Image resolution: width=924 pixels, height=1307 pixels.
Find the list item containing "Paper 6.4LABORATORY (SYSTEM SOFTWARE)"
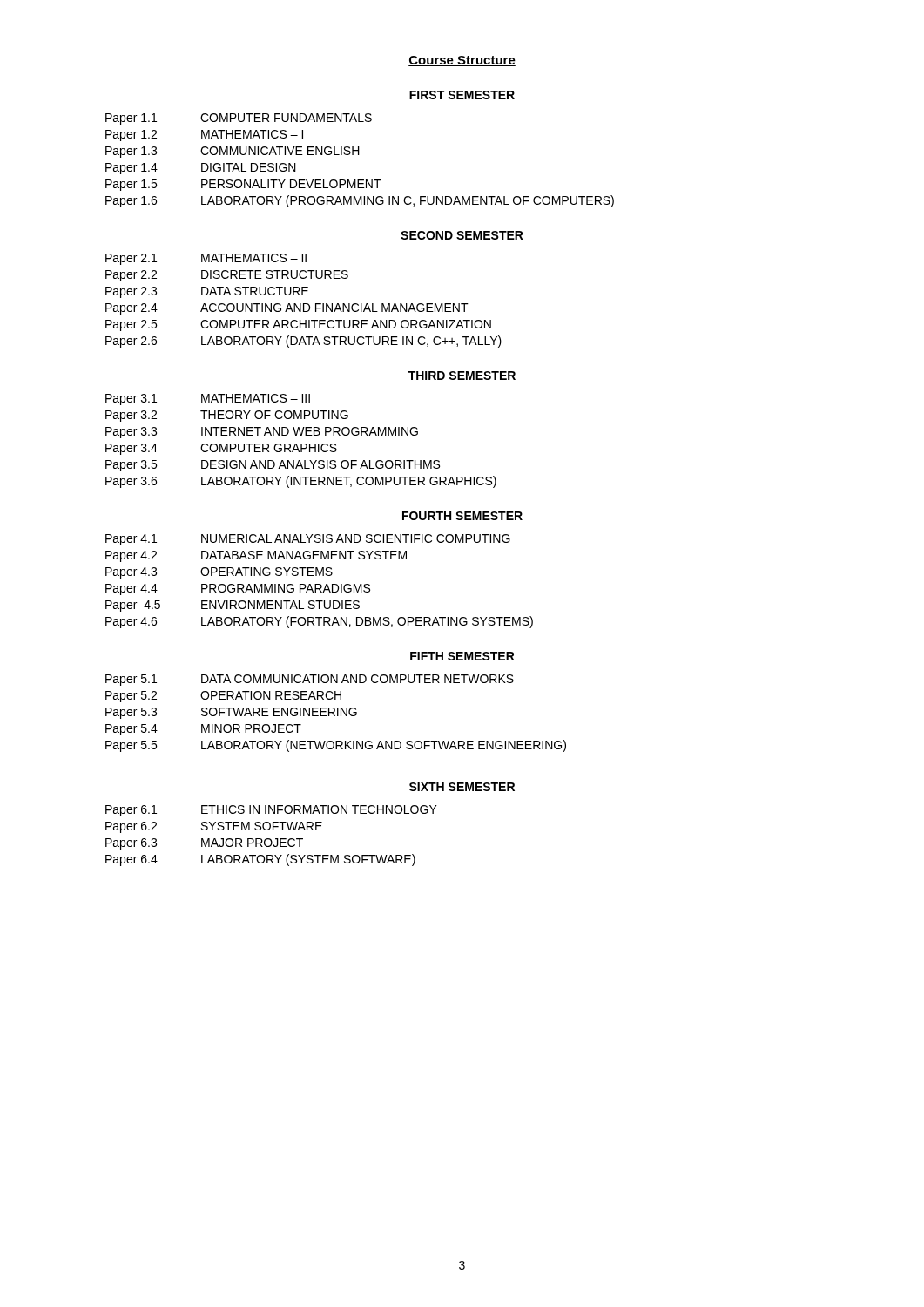pos(260,860)
